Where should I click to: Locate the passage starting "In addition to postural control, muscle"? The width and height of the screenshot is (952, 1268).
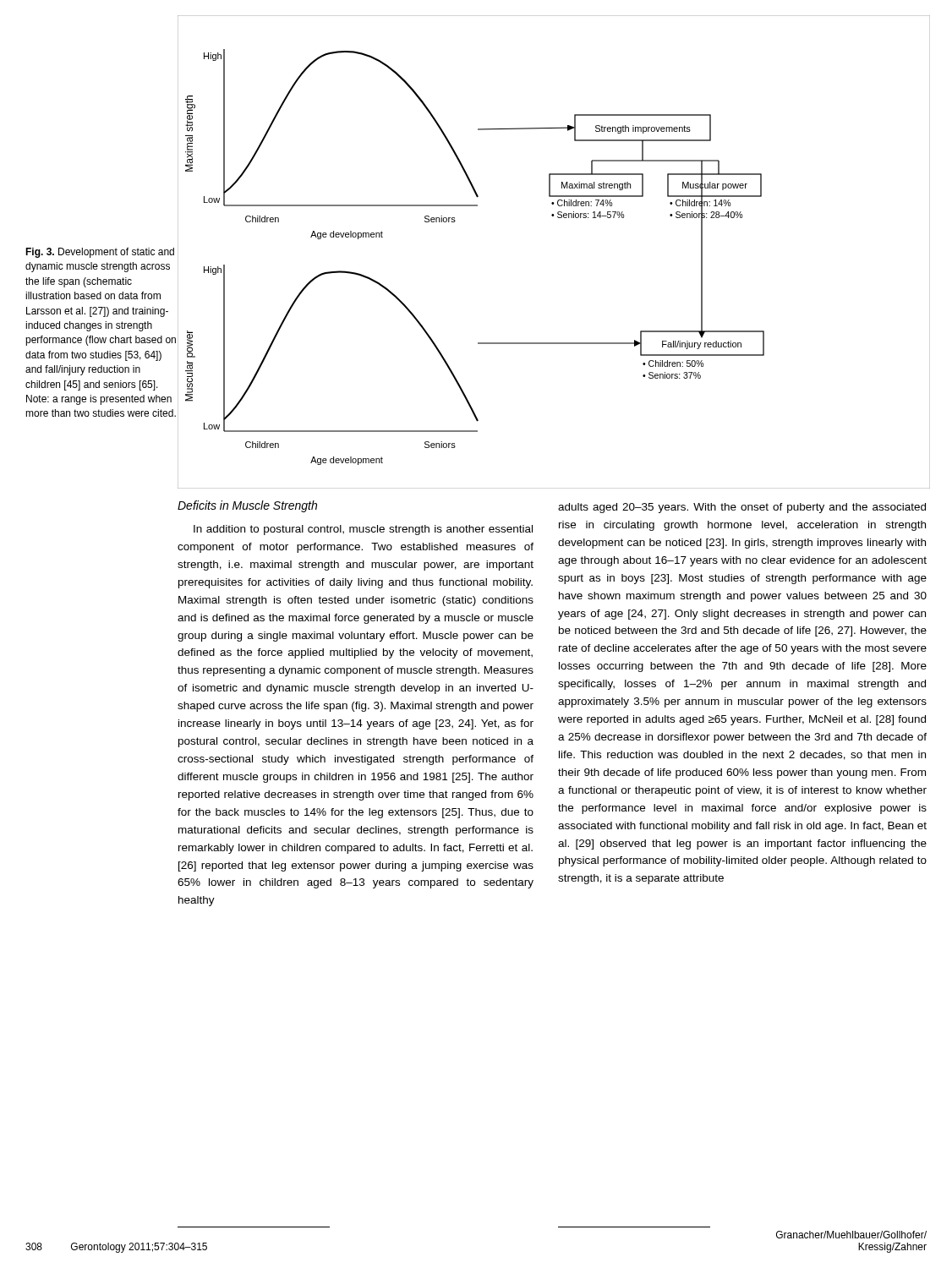tap(356, 714)
